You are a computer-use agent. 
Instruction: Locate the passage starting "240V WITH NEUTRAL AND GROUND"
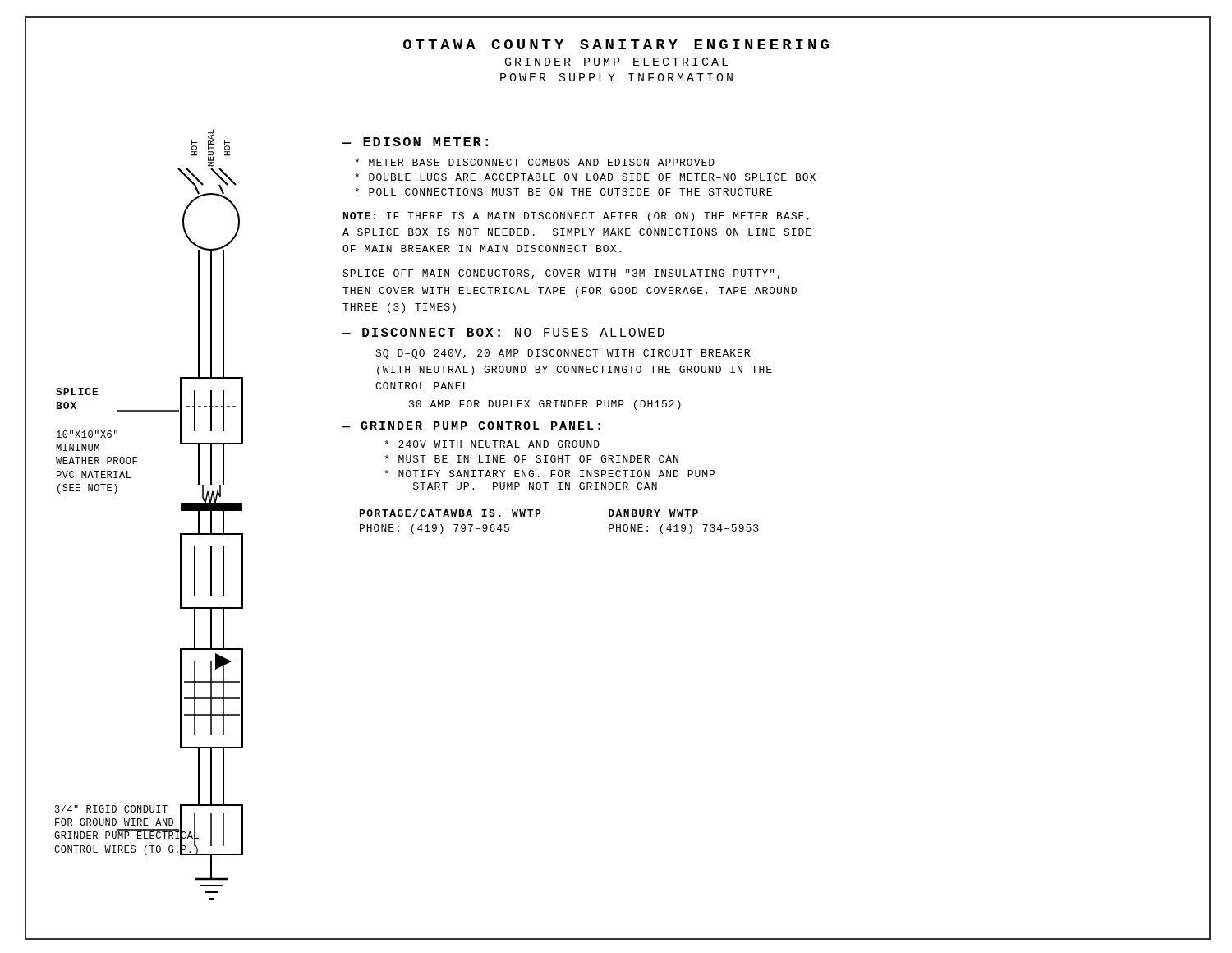coord(492,445)
